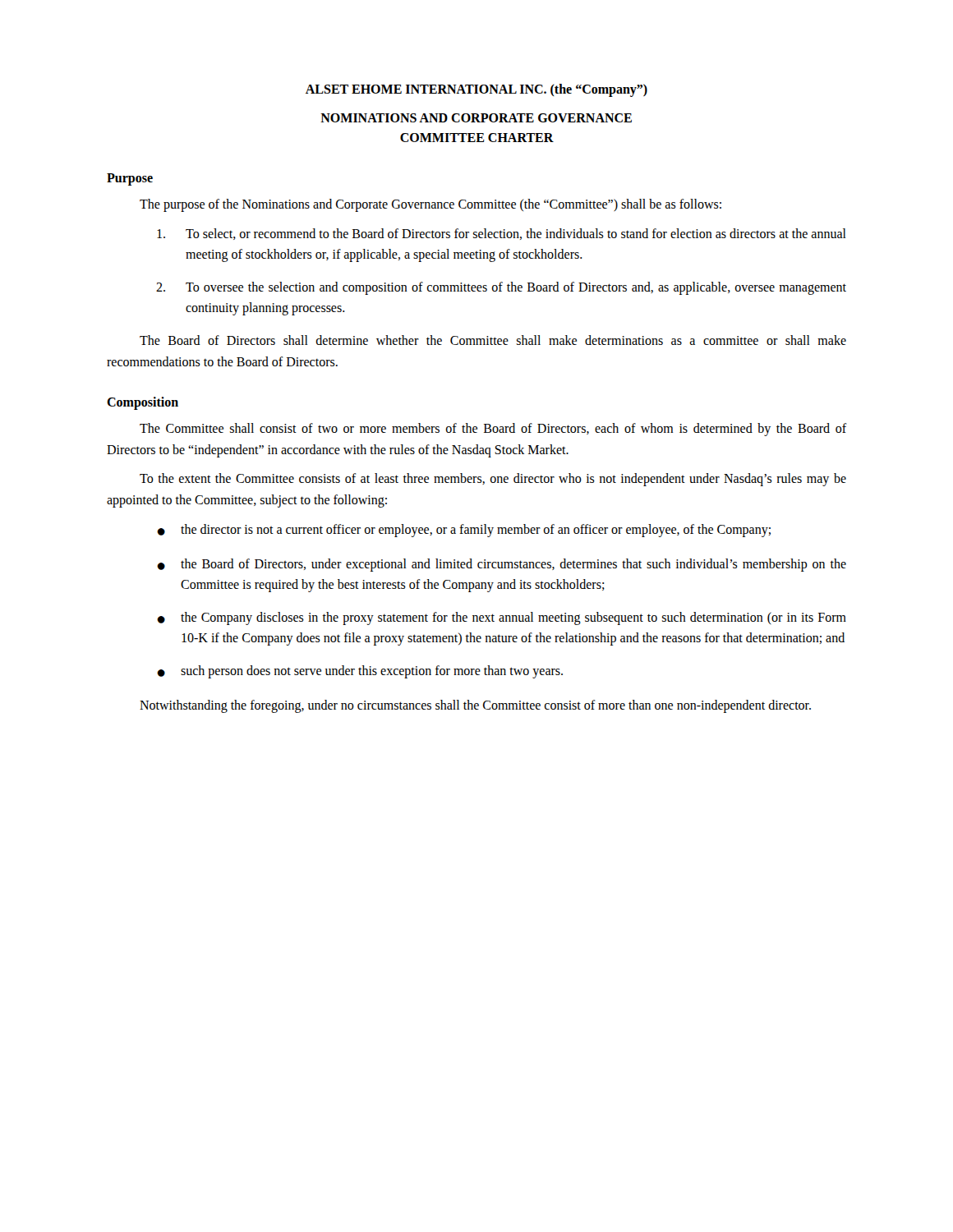
Task: Locate the list item containing "● such person does not serve under this"
Action: pos(501,672)
